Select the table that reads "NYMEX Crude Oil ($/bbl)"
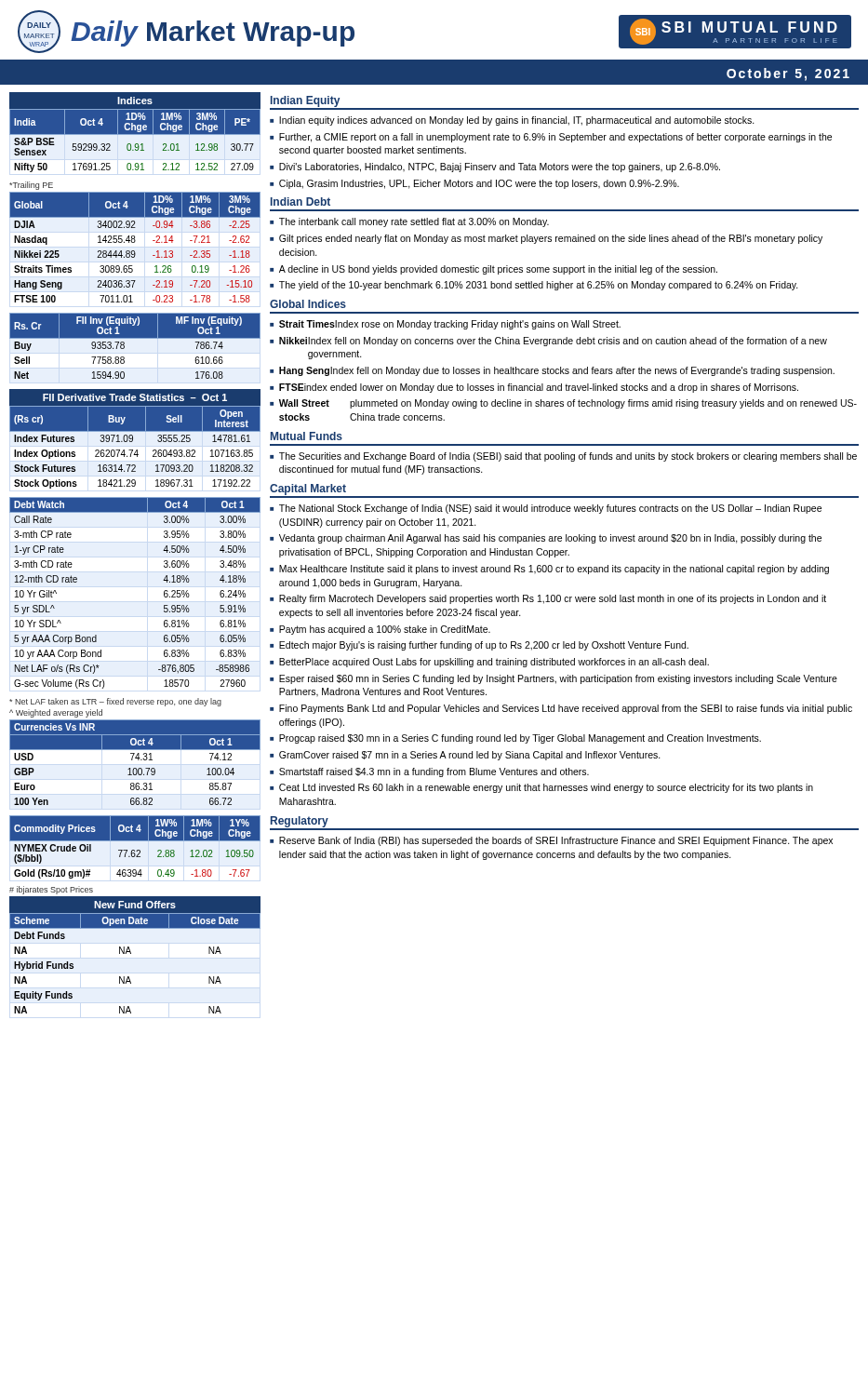Screen dimensions: 1396x868 tap(135, 855)
